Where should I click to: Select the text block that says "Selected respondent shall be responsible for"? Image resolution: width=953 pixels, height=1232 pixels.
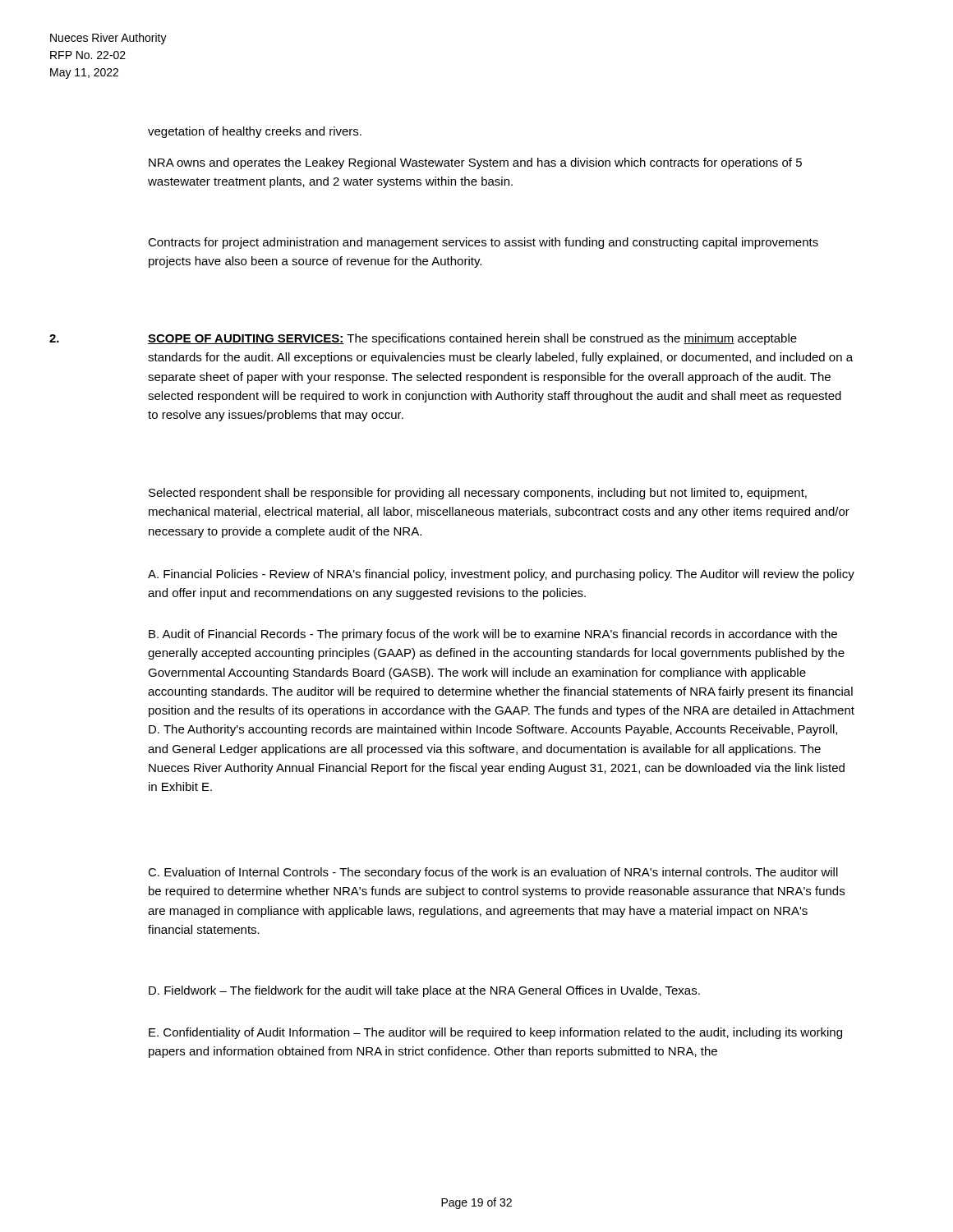pos(499,511)
